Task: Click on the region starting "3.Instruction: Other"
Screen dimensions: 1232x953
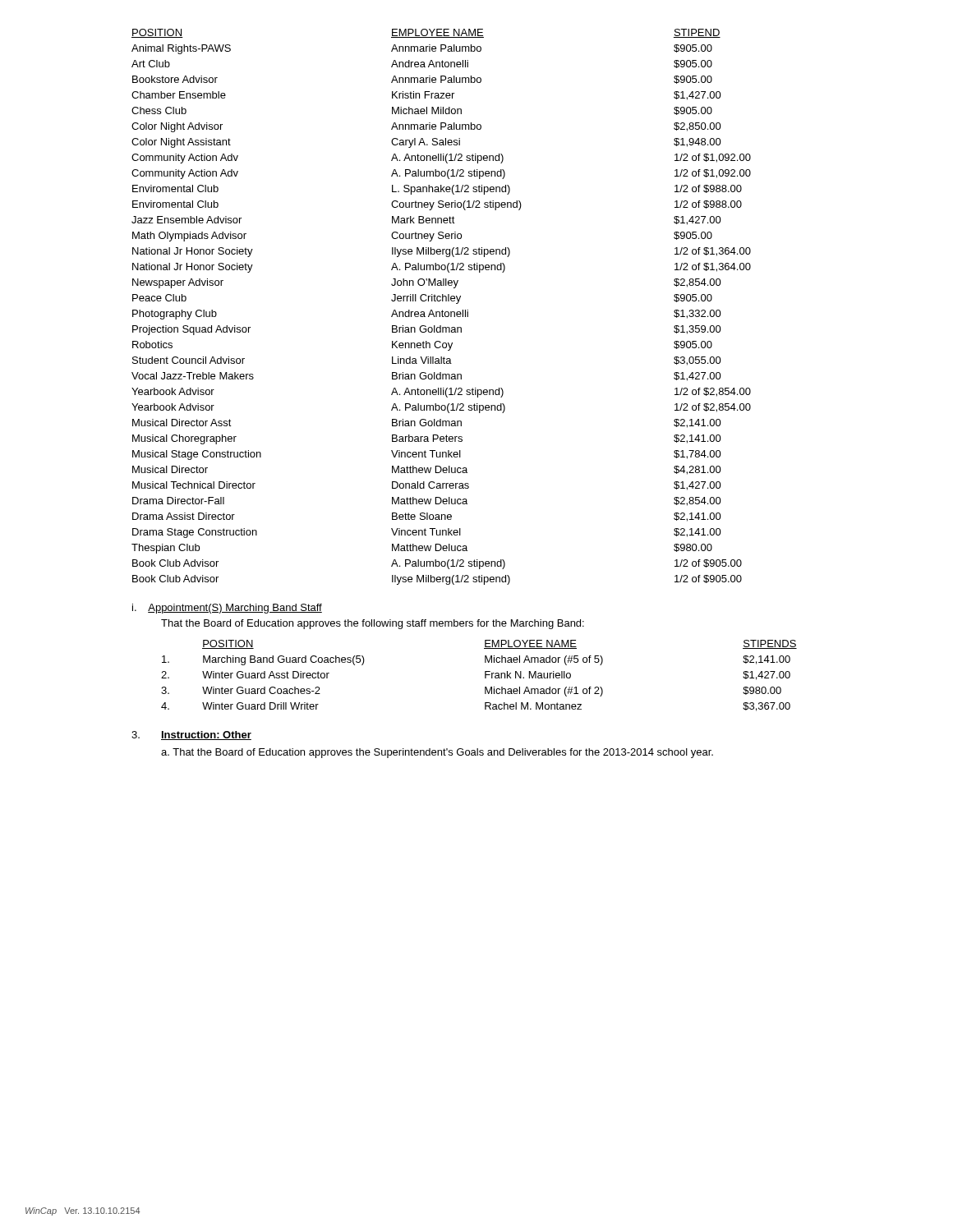Action: click(191, 735)
